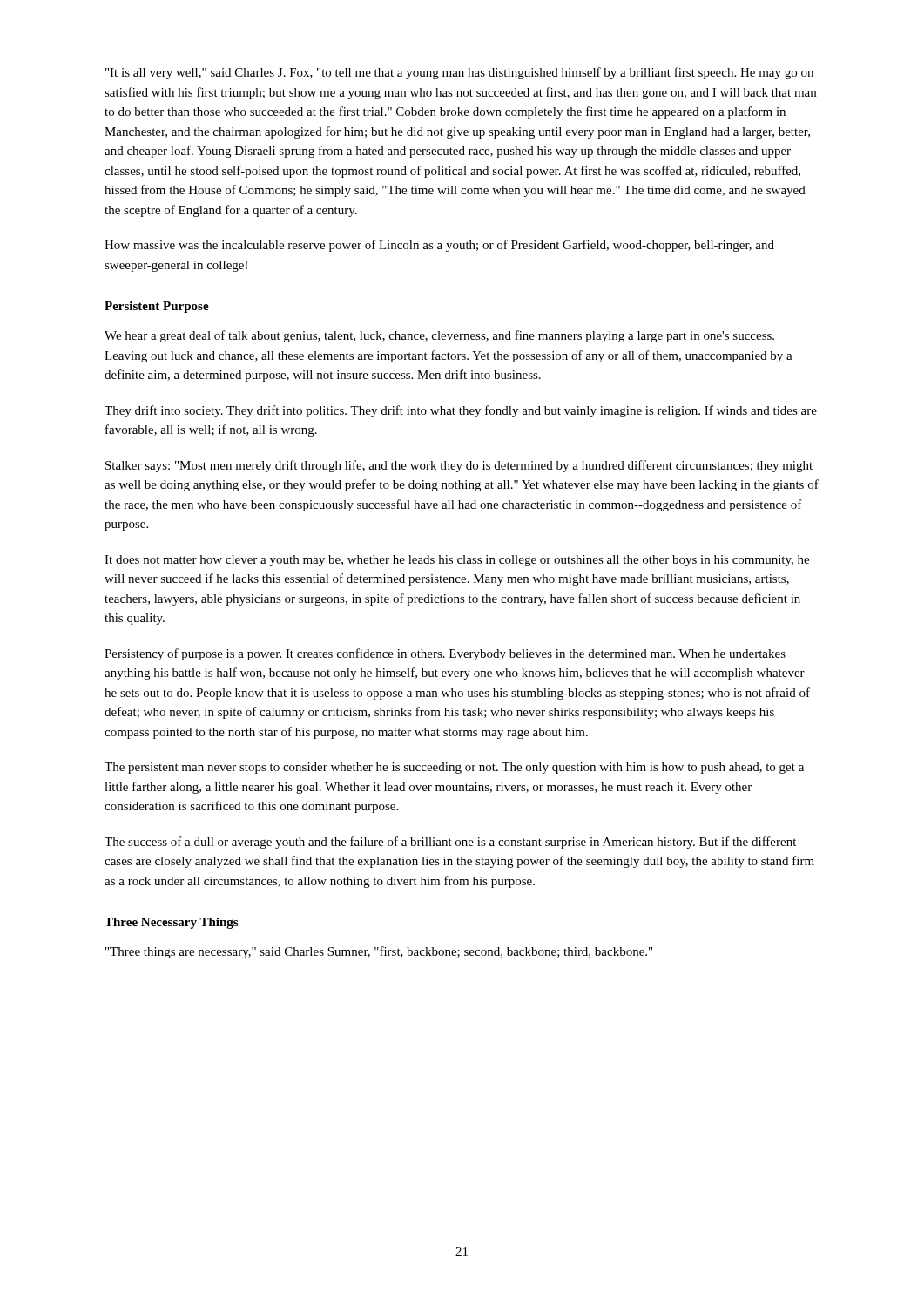924x1307 pixels.
Task: Click on the element starting "How massive was the incalculable reserve"
Action: click(x=439, y=255)
